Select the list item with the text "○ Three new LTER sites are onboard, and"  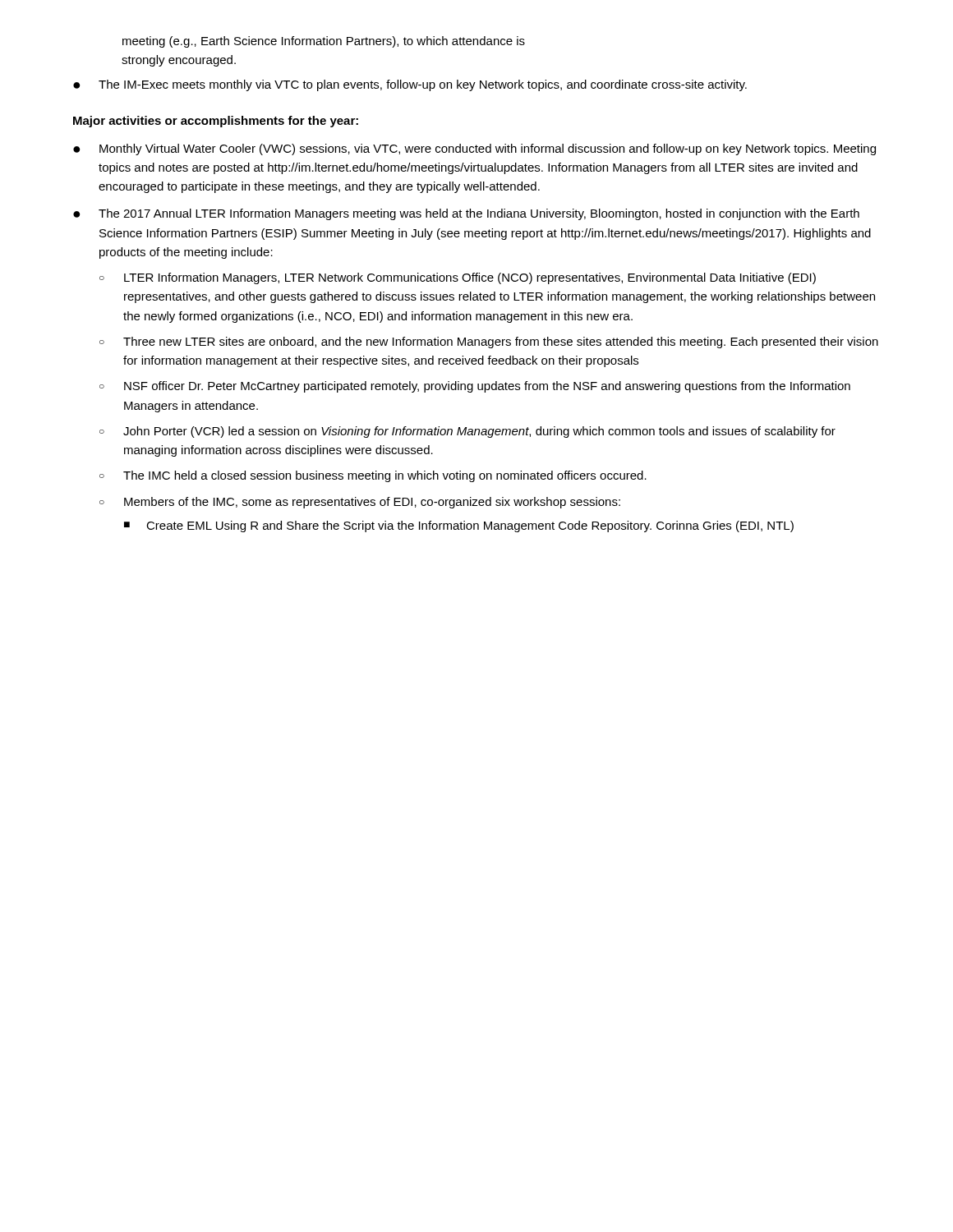pyautogui.click(x=490, y=351)
